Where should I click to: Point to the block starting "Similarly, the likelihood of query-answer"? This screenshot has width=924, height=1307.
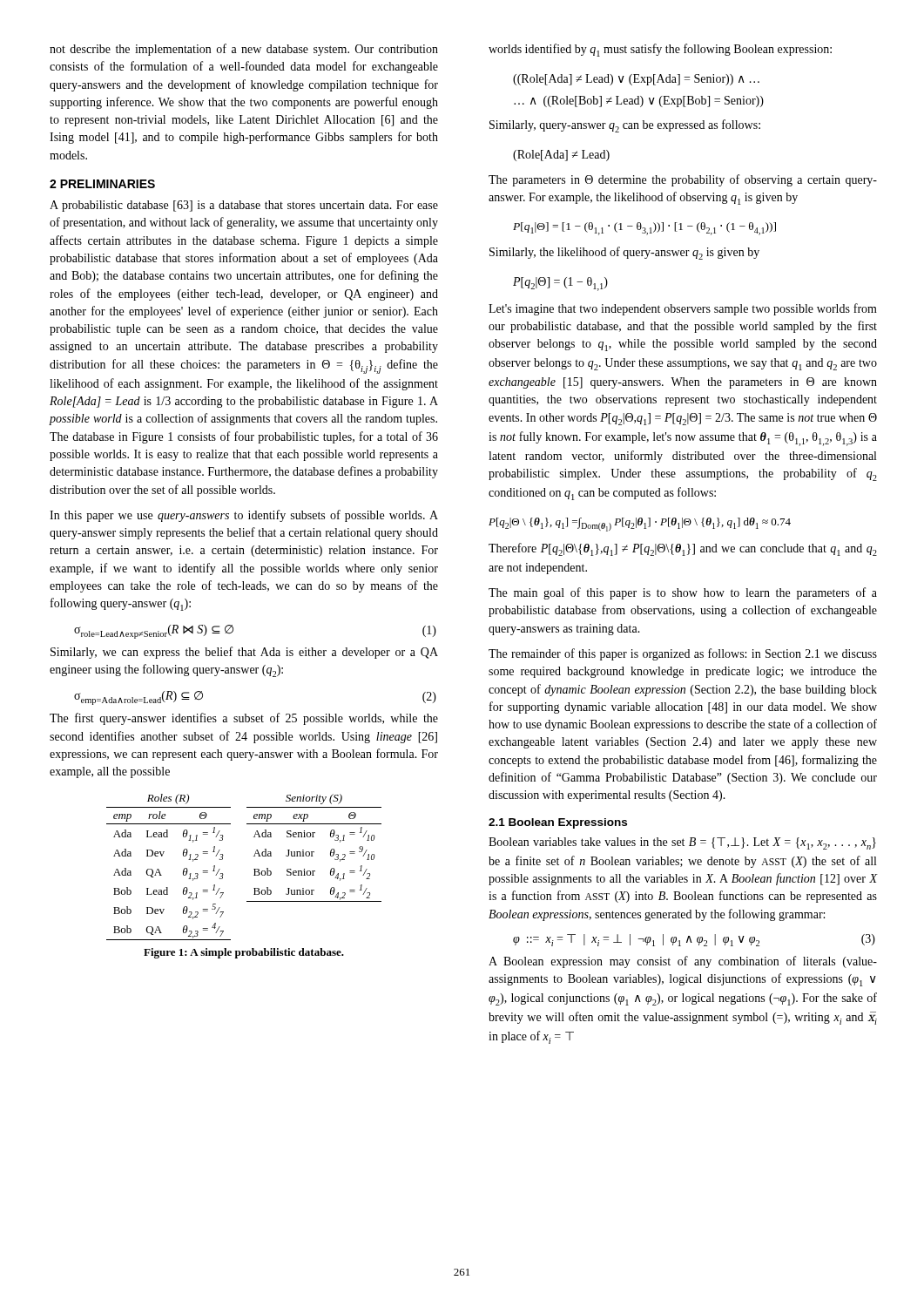click(683, 253)
